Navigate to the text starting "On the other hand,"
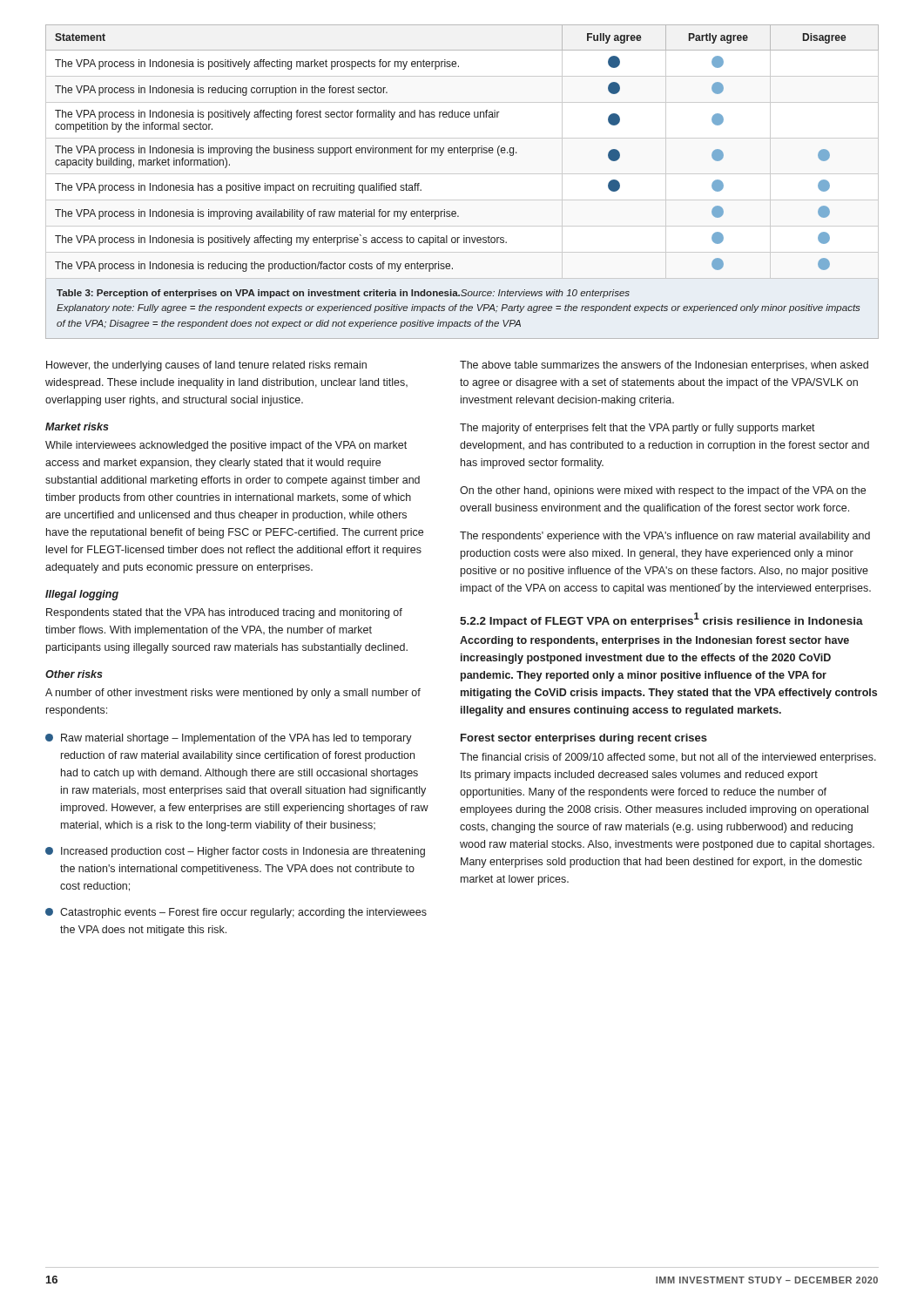Image resolution: width=924 pixels, height=1307 pixels. tap(663, 499)
